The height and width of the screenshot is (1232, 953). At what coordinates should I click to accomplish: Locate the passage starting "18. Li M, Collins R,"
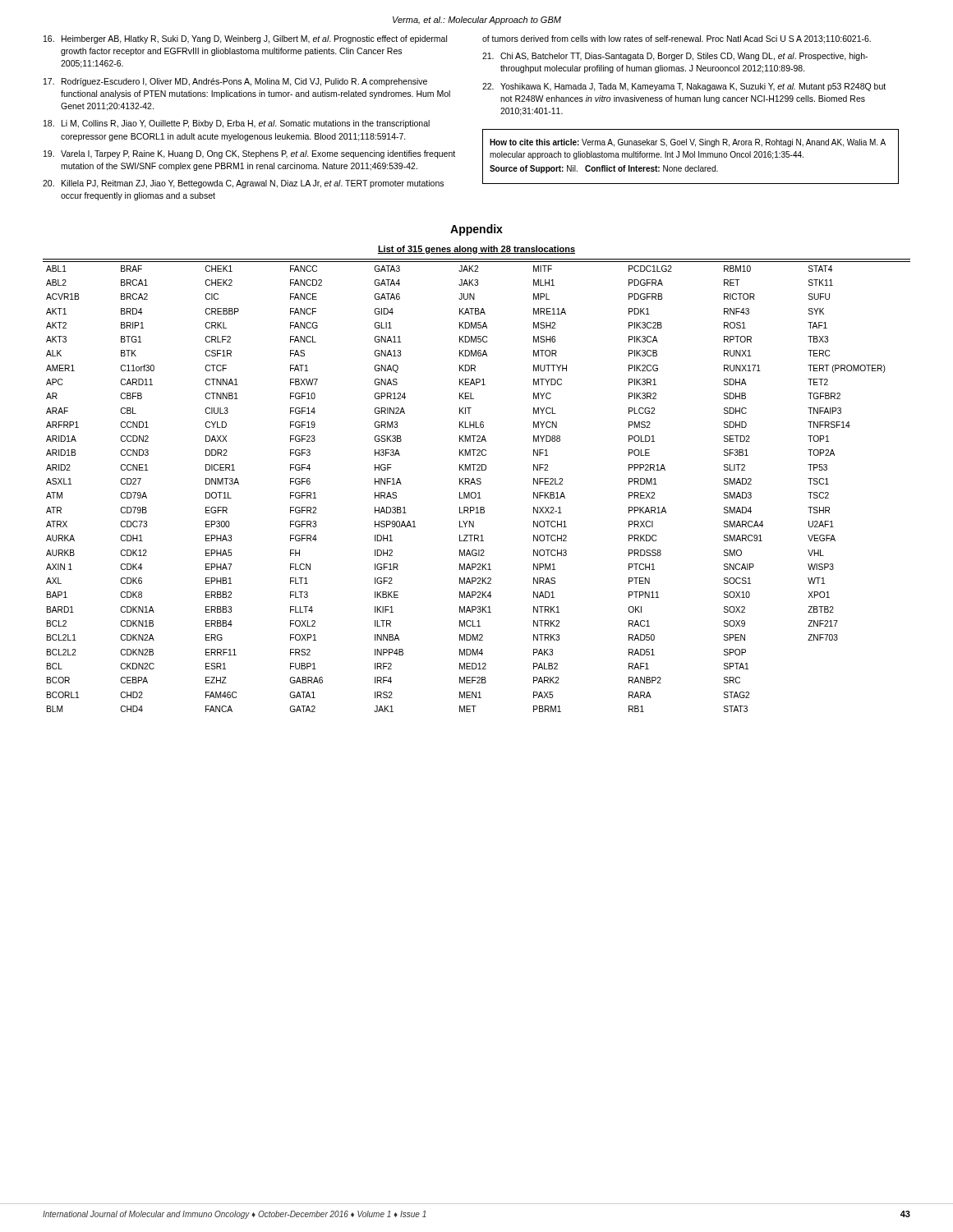click(x=251, y=130)
